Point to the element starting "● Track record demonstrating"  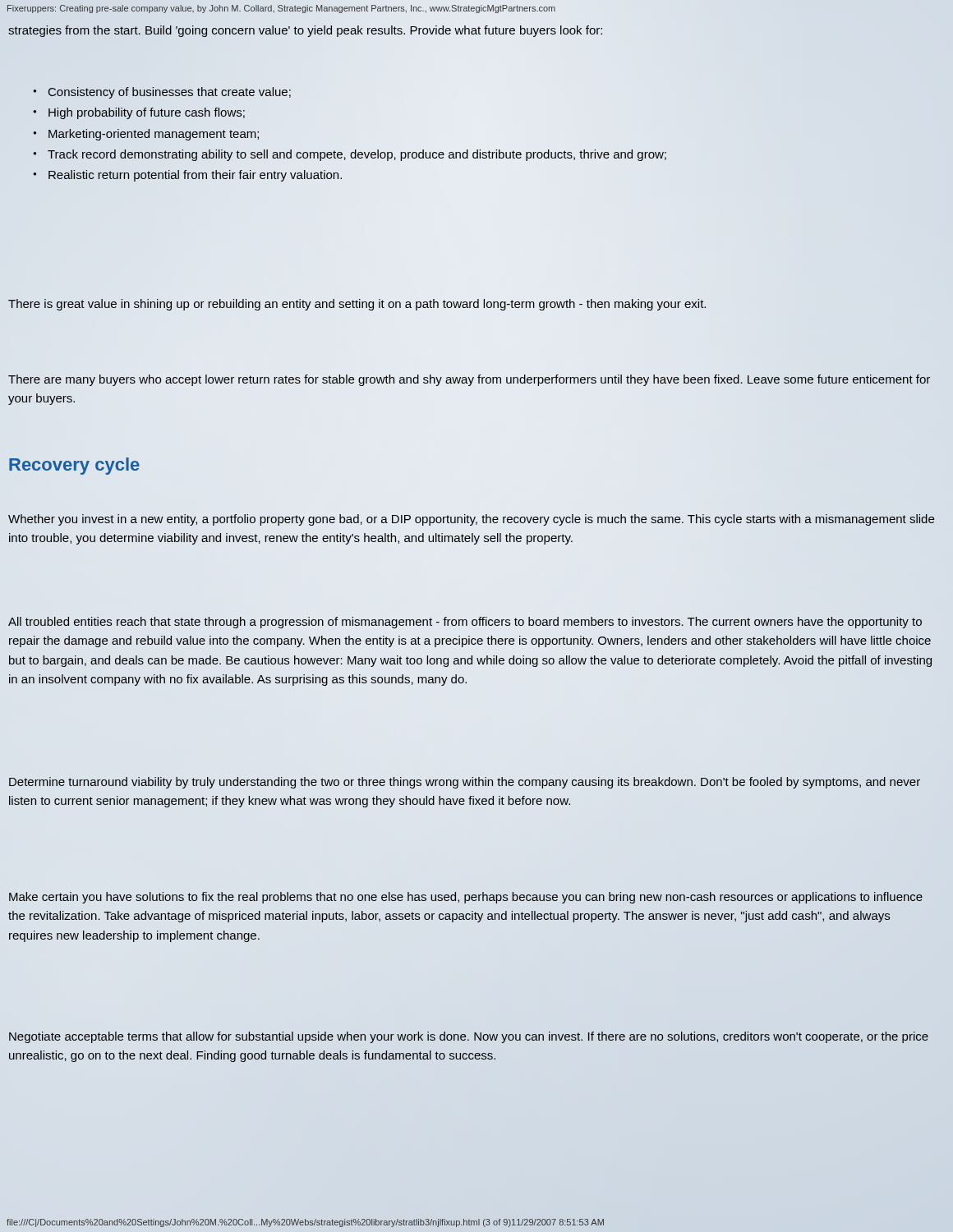click(350, 154)
